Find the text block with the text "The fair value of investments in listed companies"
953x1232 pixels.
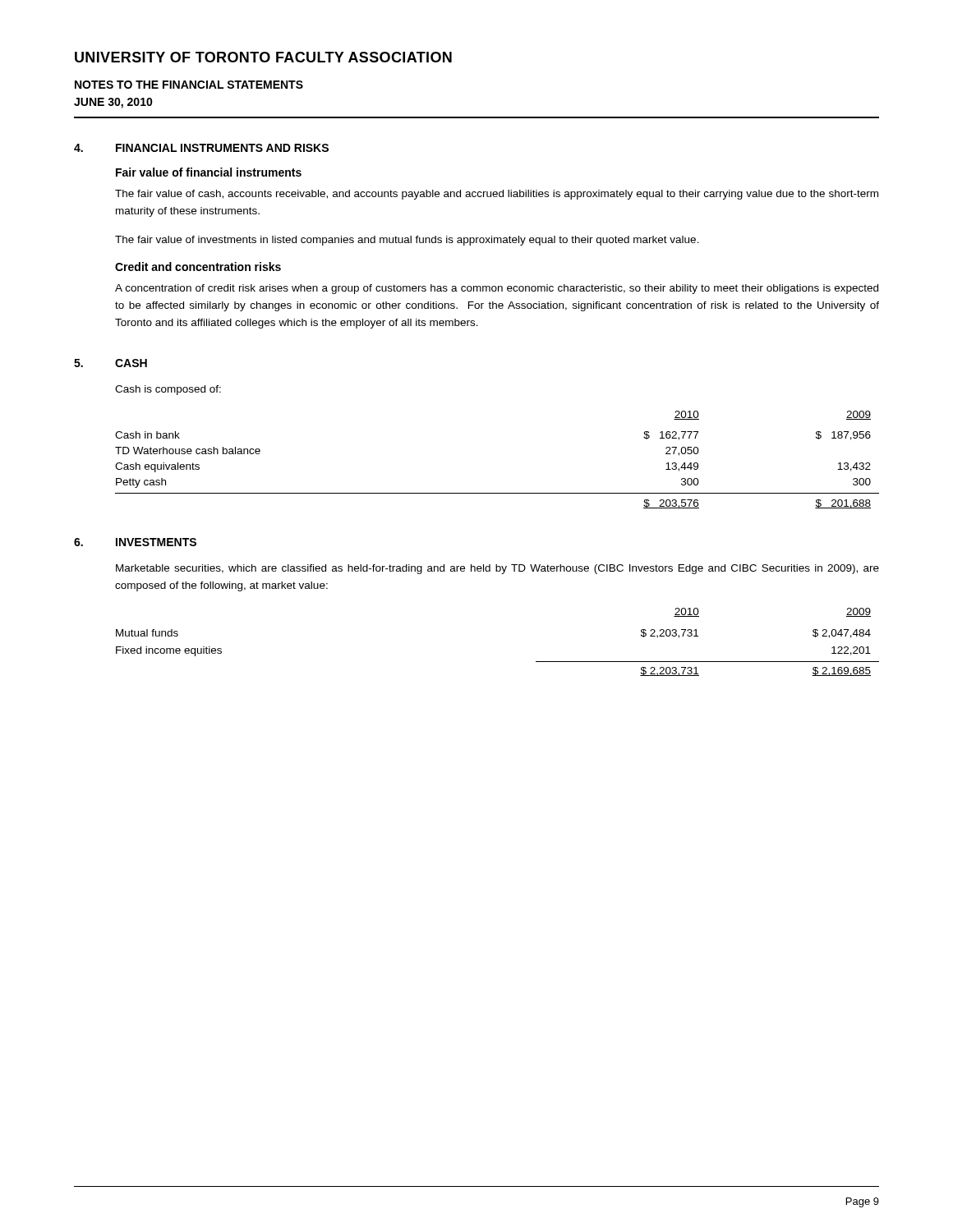coord(407,239)
